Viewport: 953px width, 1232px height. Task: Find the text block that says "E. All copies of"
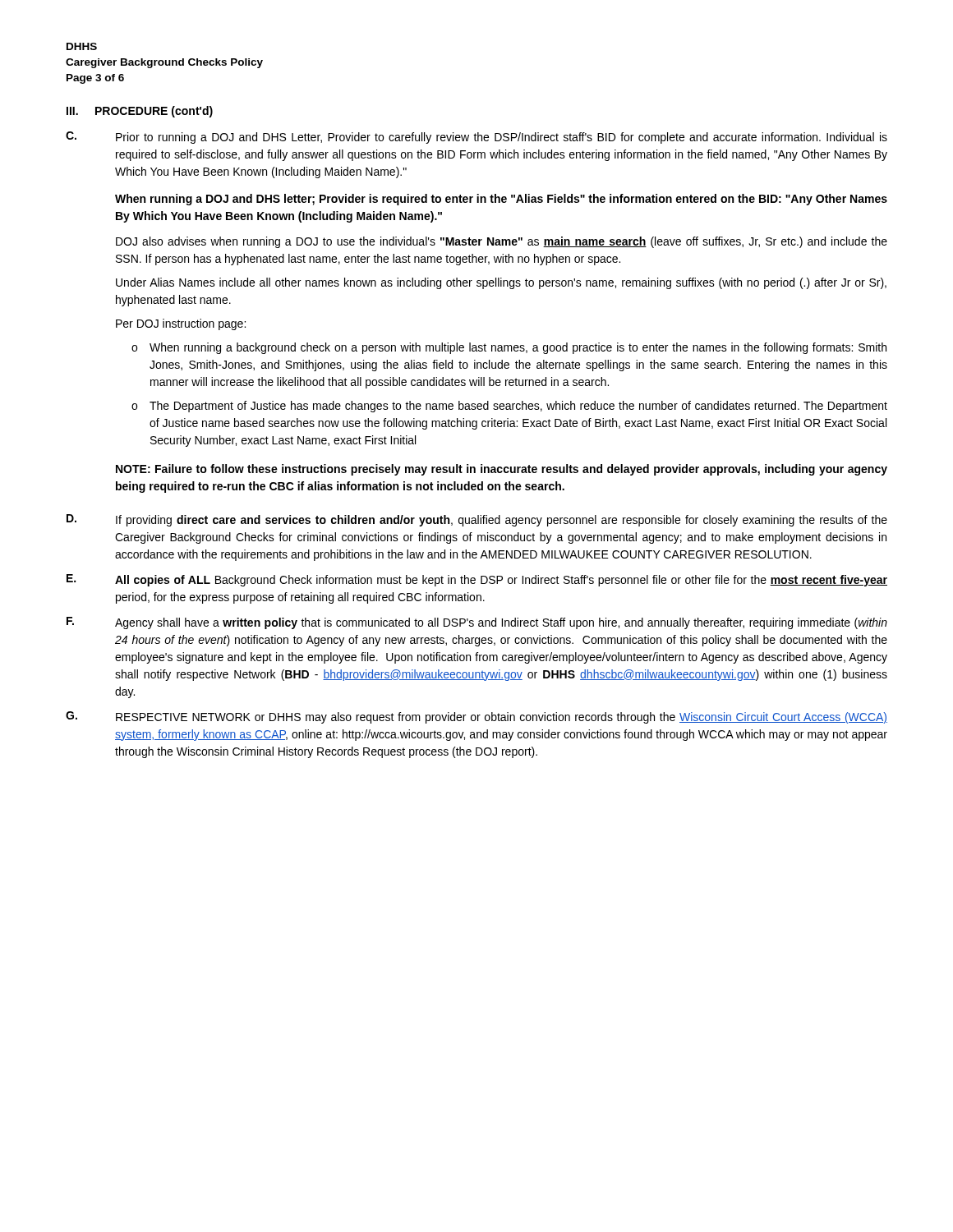(476, 589)
